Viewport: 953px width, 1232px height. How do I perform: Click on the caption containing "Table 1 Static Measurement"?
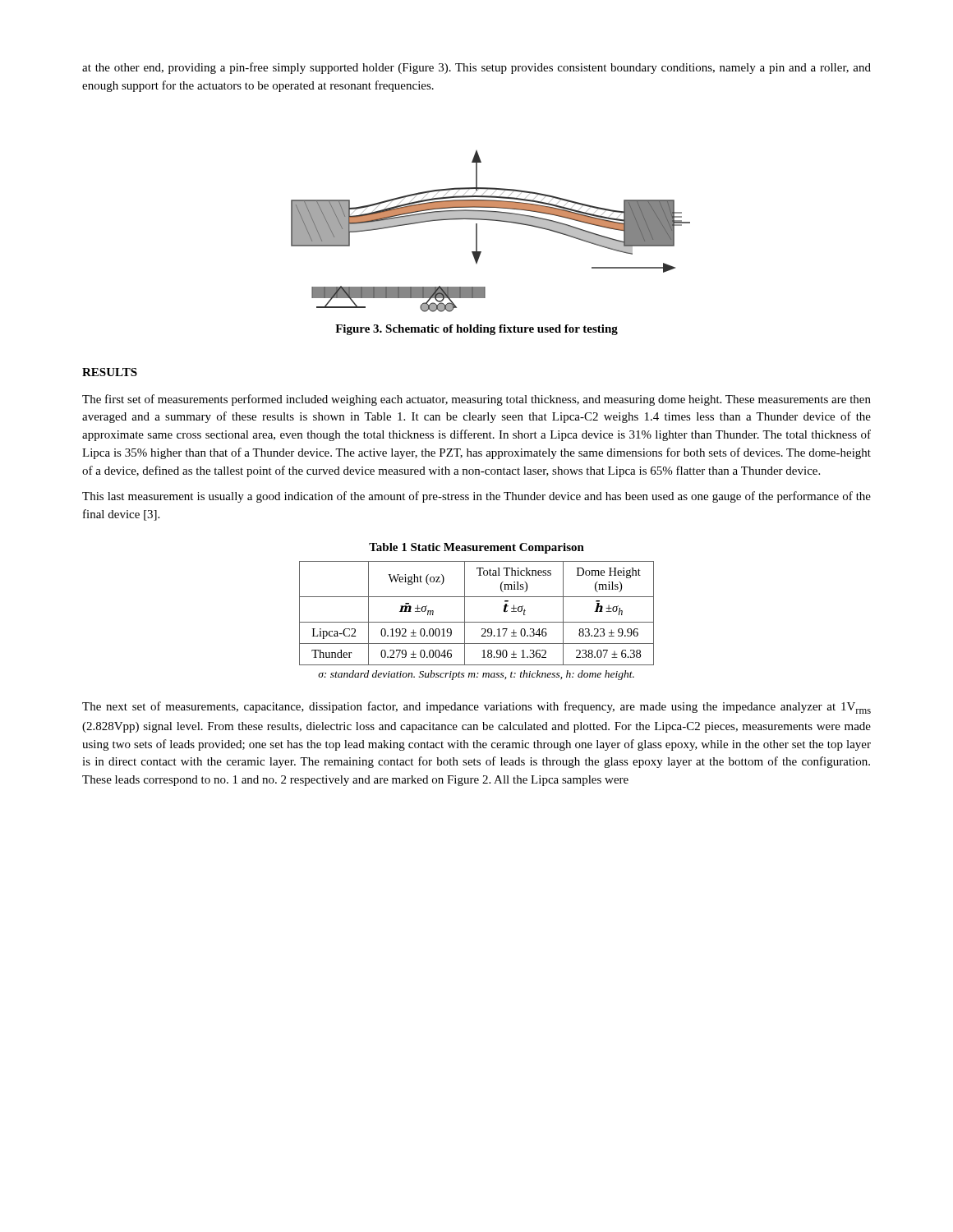476,547
